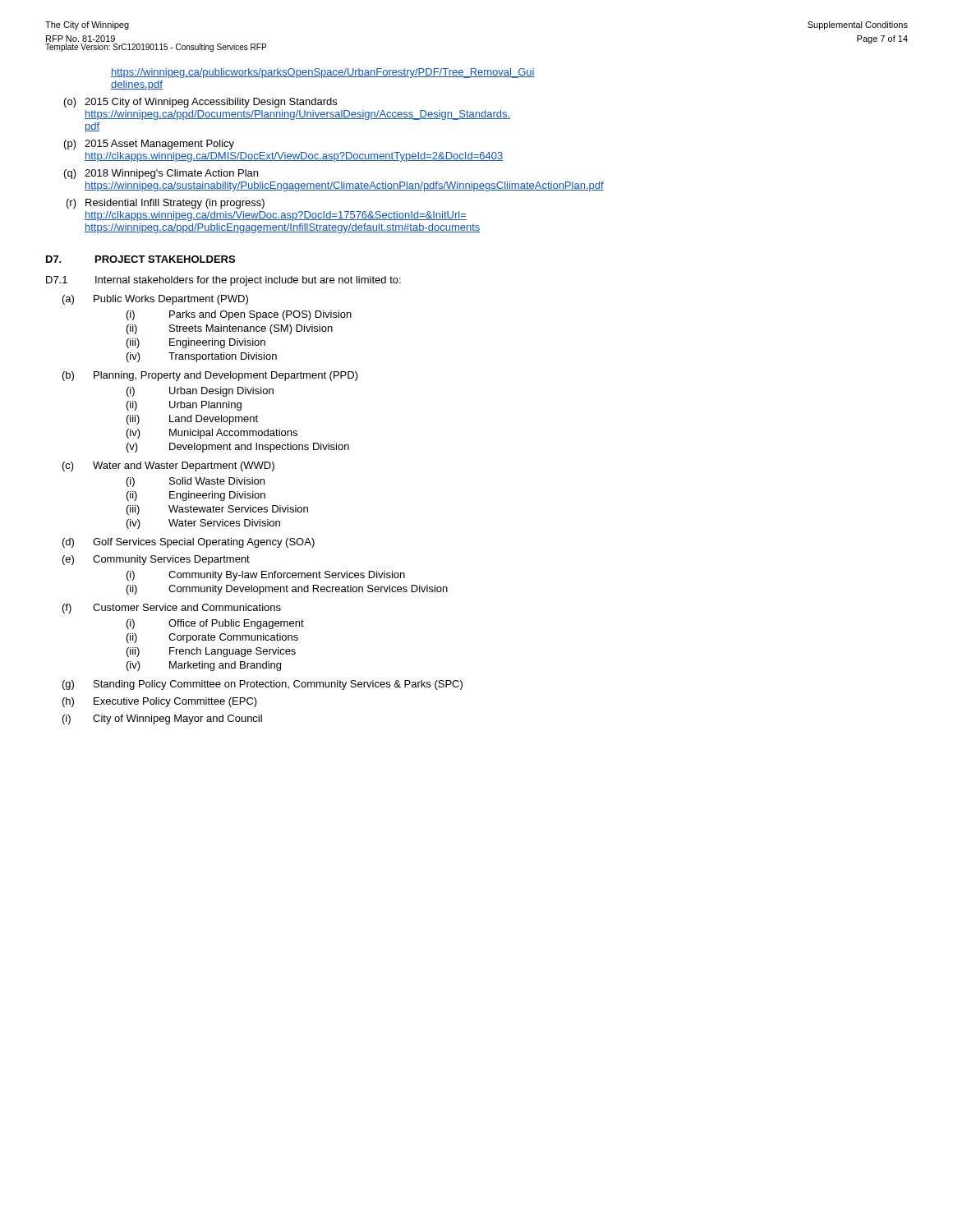Point to the region starting "(q) 2018 Winnipeg's"
This screenshot has width=953, height=1232.
click(x=476, y=179)
